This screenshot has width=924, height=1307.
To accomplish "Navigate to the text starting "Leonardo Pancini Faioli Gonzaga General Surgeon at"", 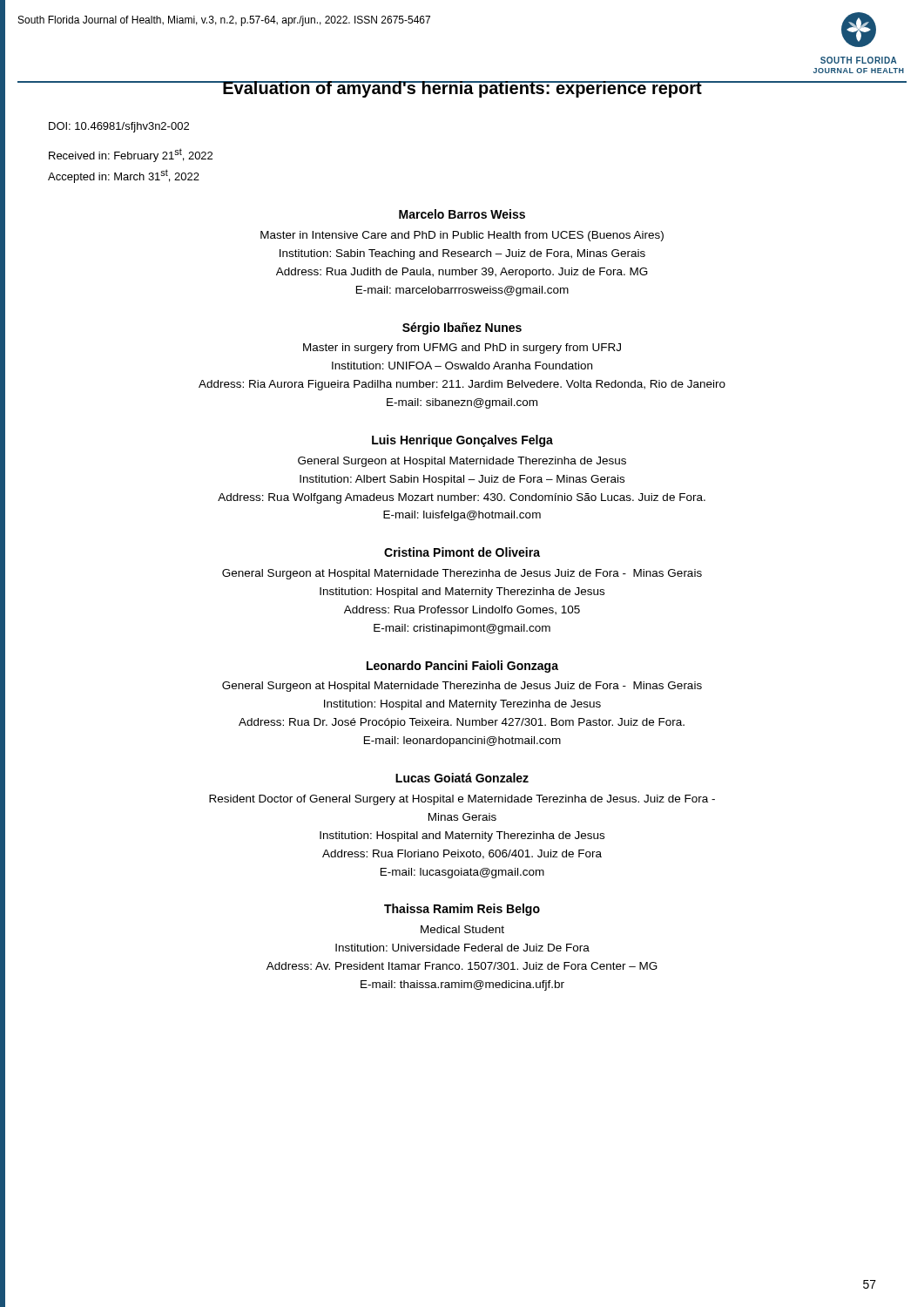I will coord(462,702).
